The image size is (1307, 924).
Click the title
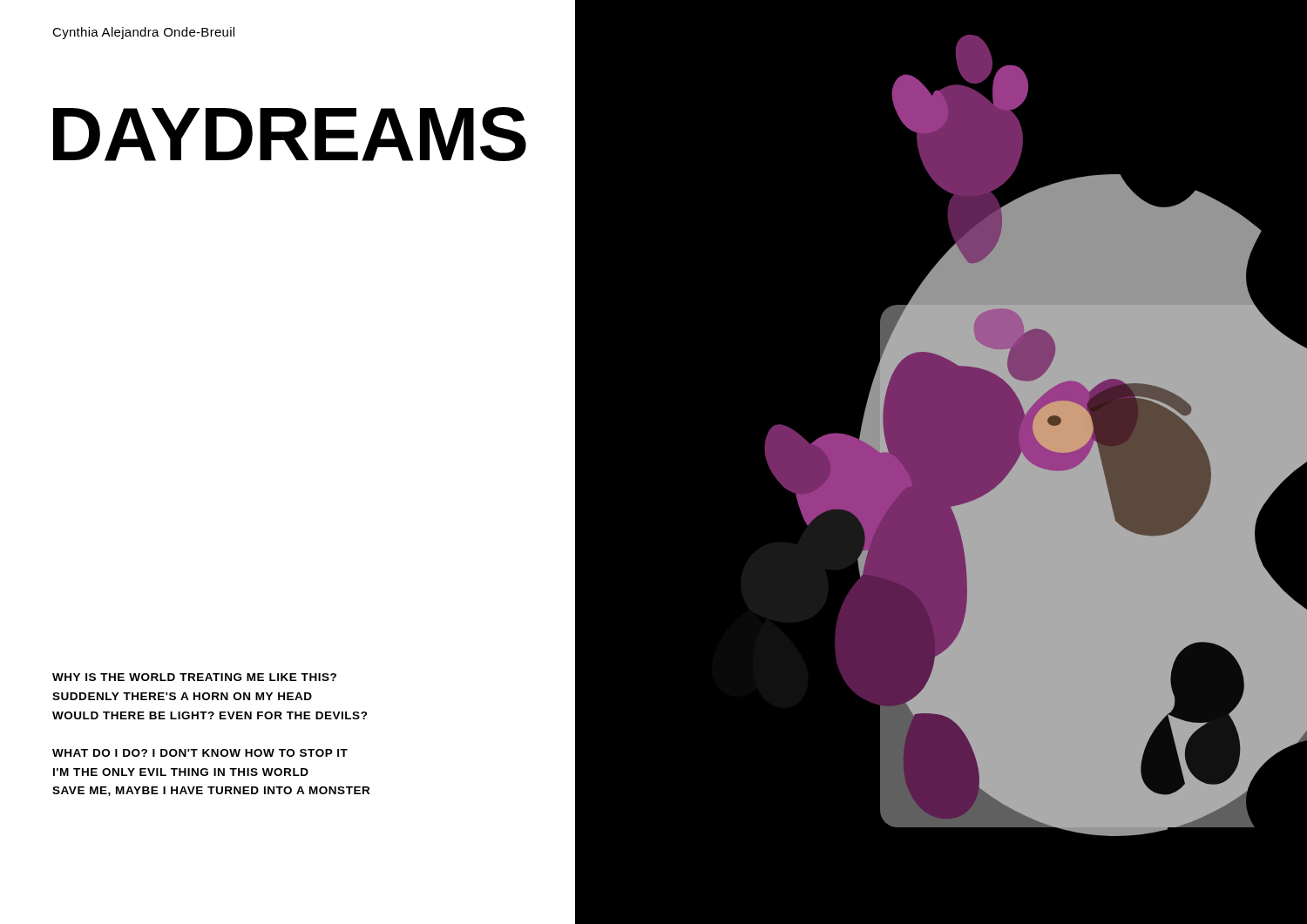point(288,134)
